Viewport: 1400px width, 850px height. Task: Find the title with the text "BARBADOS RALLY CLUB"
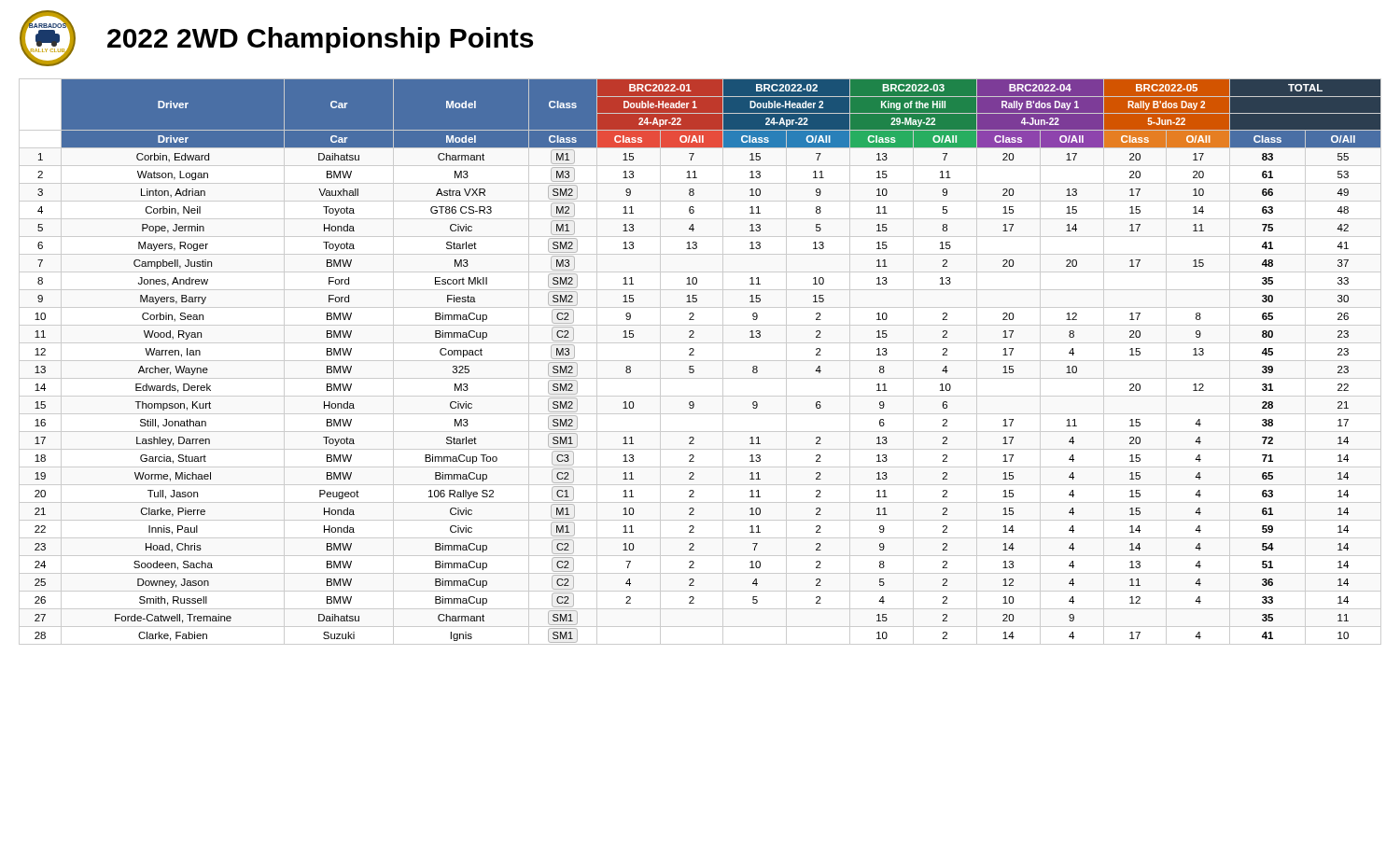coord(276,38)
